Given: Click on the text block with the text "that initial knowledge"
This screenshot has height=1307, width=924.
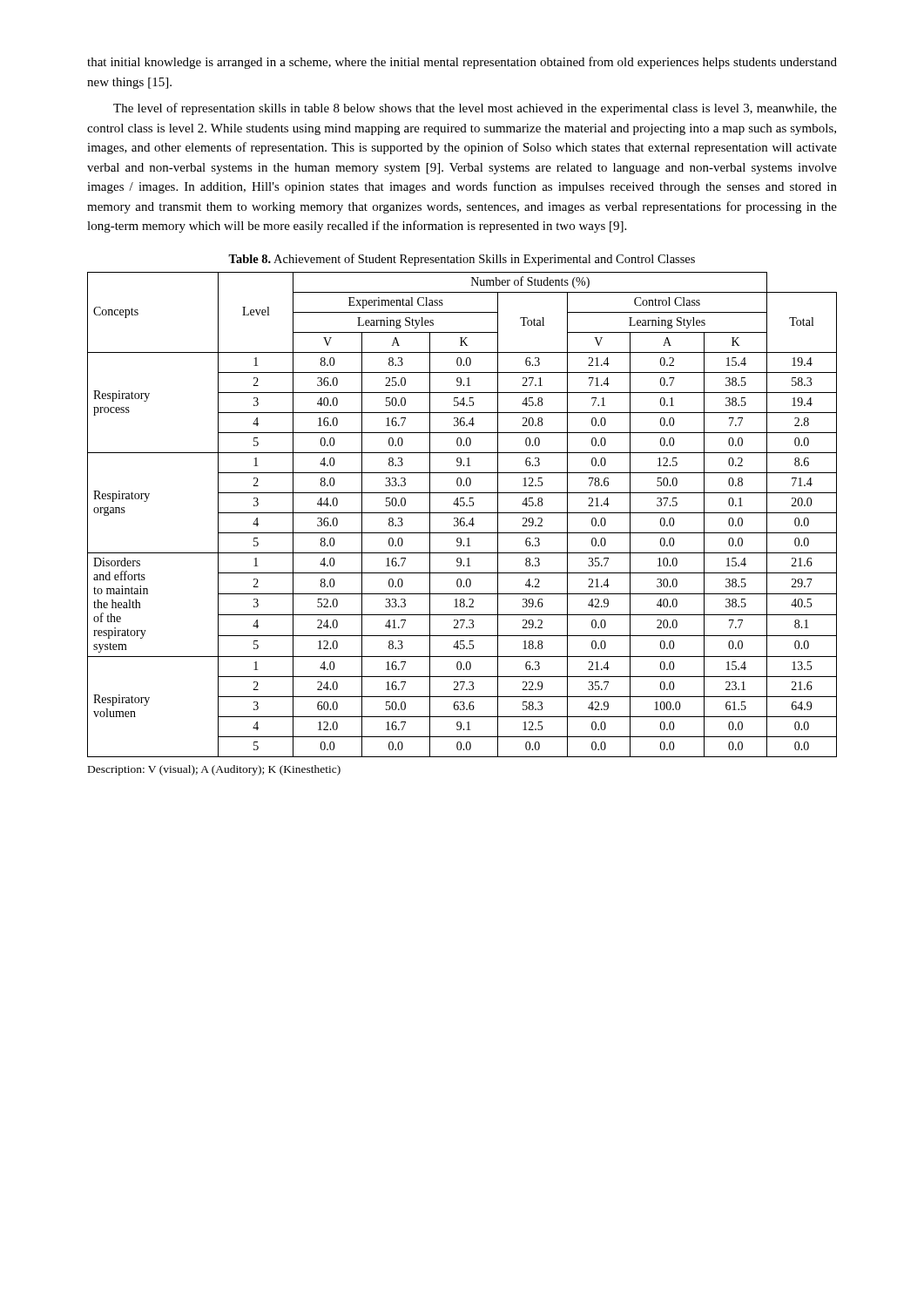Looking at the screenshot, I should coord(462,144).
